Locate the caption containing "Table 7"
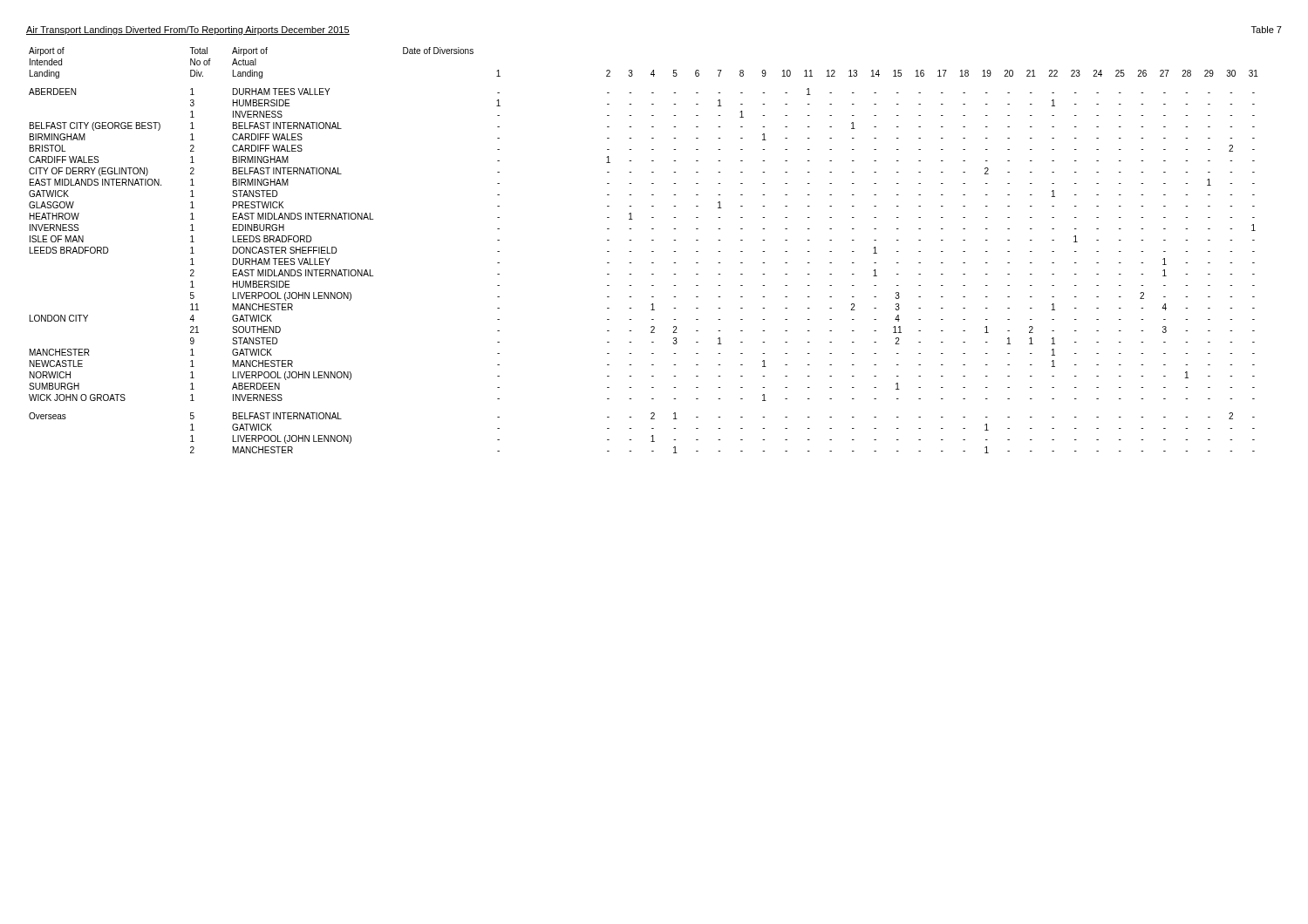The height and width of the screenshot is (924, 1308). coord(1266,30)
